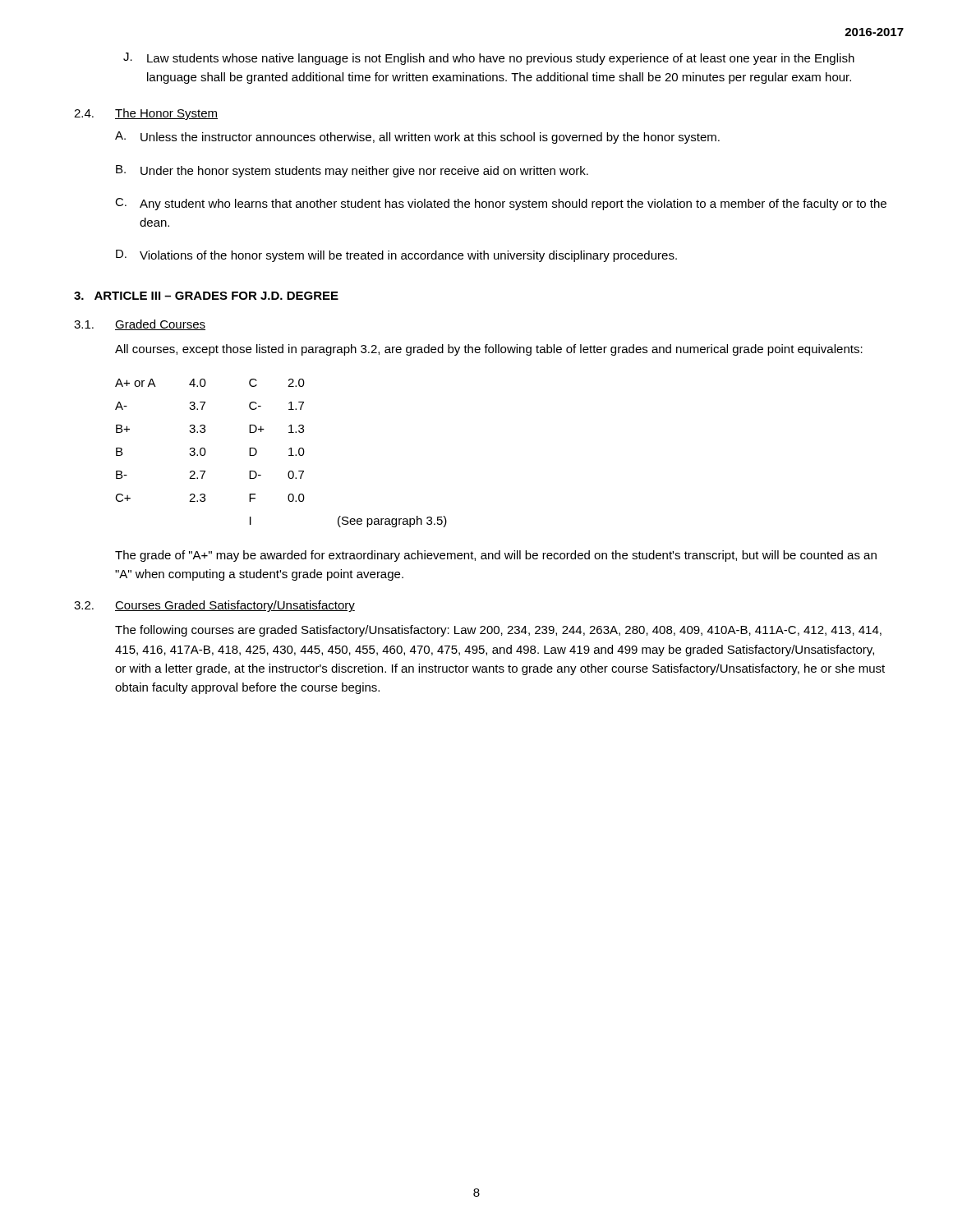Click the passage that begins "The grade of"
Screen dimensions: 1232x953
(x=496, y=564)
